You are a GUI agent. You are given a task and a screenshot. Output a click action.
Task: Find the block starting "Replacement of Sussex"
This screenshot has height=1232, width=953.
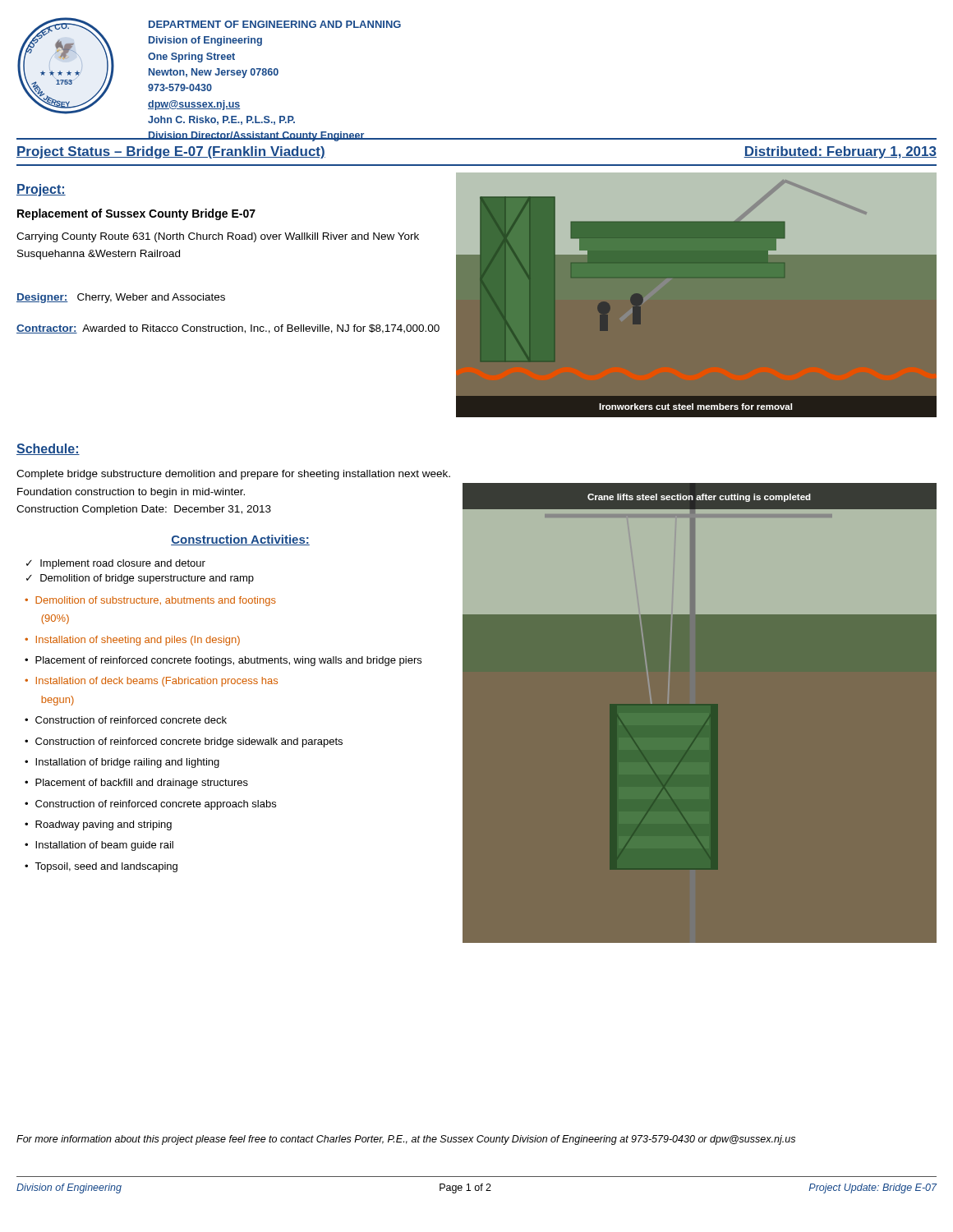coord(136,214)
